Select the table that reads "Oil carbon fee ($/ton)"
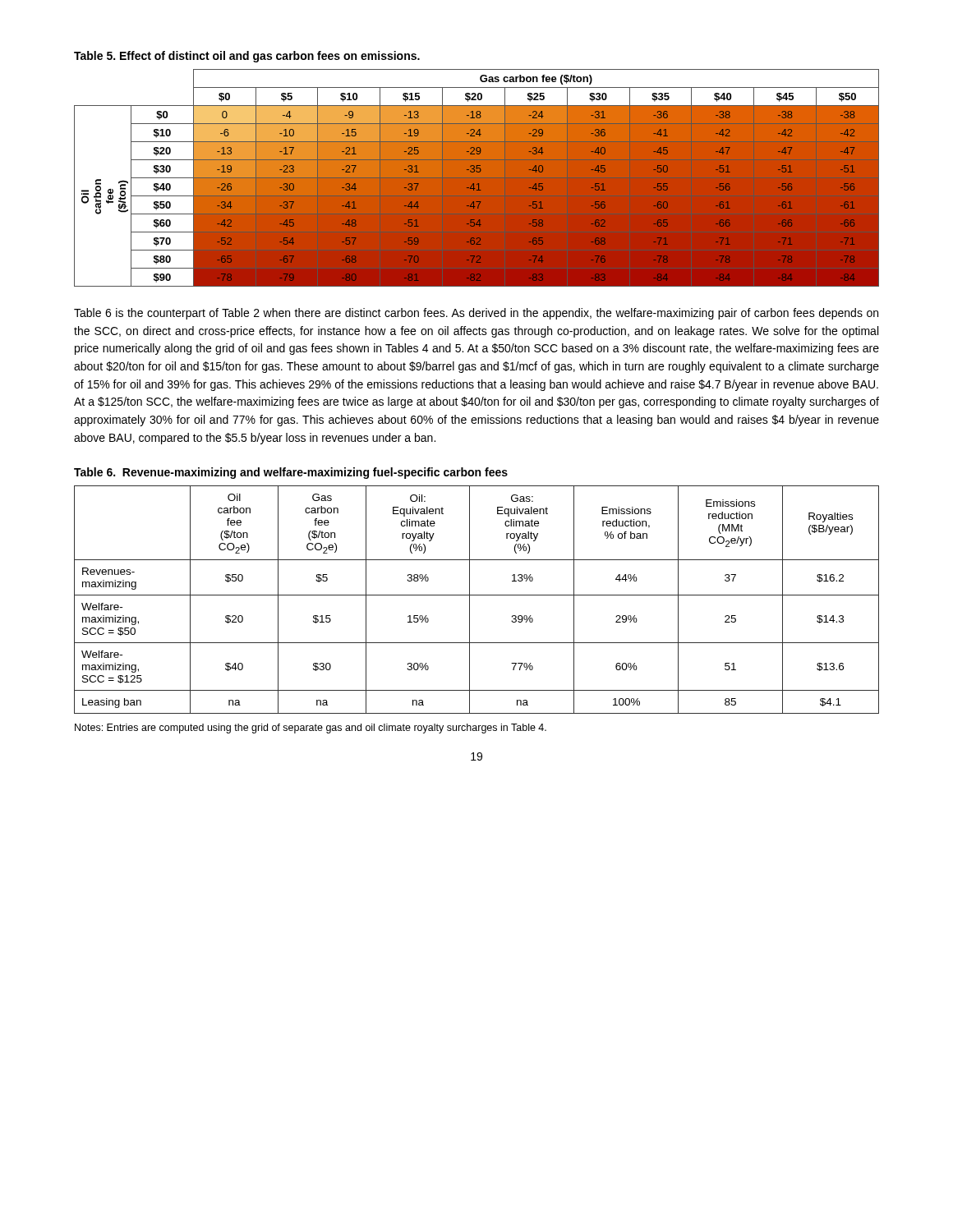The width and height of the screenshot is (953, 1232). click(476, 178)
